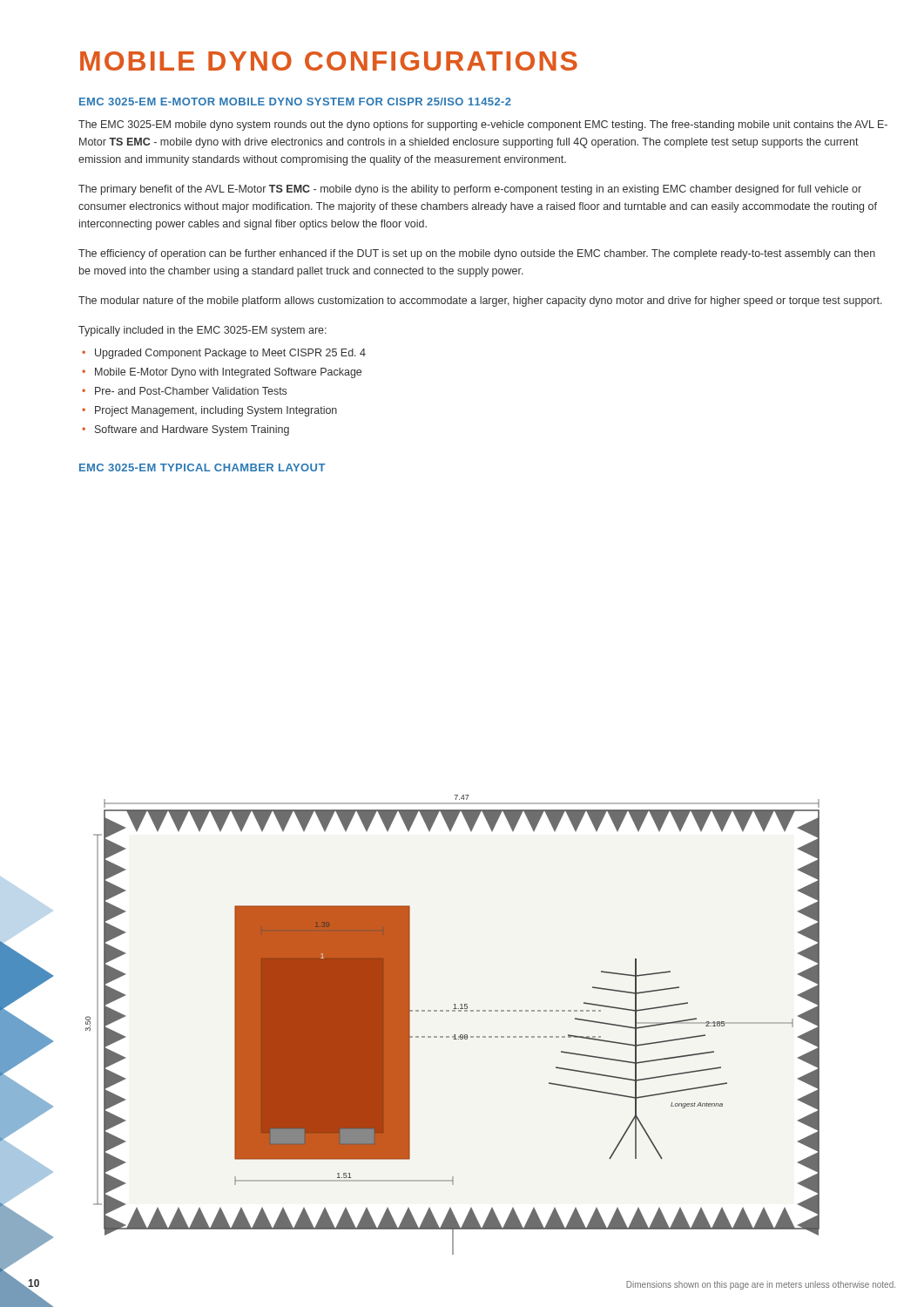The height and width of the screenshot is (1307, 924).
Task: Find "EMC 3025-EM TYPICAL CHAMBER LAYOUT" on this page
Action: (202, 468)
